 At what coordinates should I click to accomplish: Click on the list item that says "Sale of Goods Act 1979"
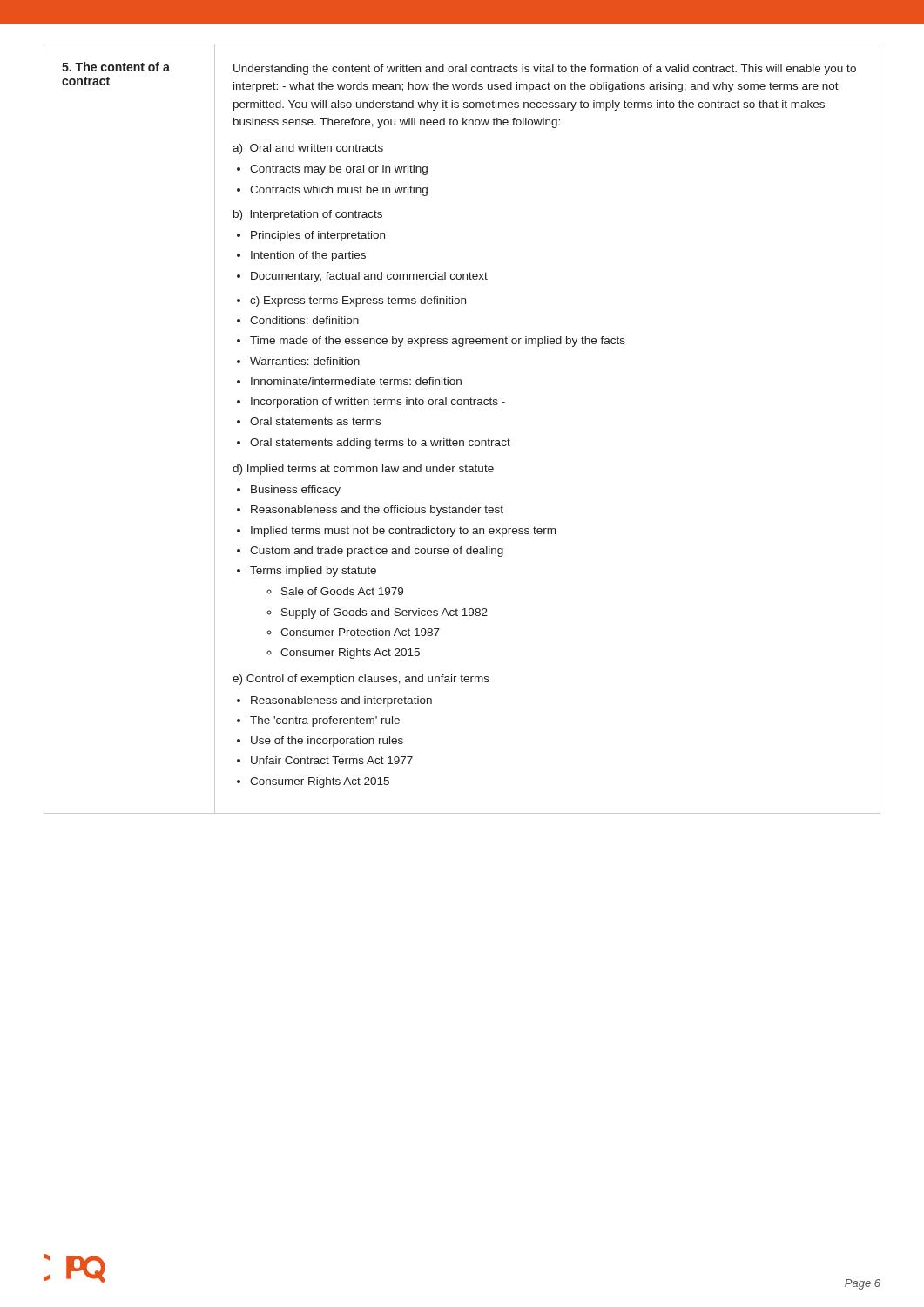342,591
